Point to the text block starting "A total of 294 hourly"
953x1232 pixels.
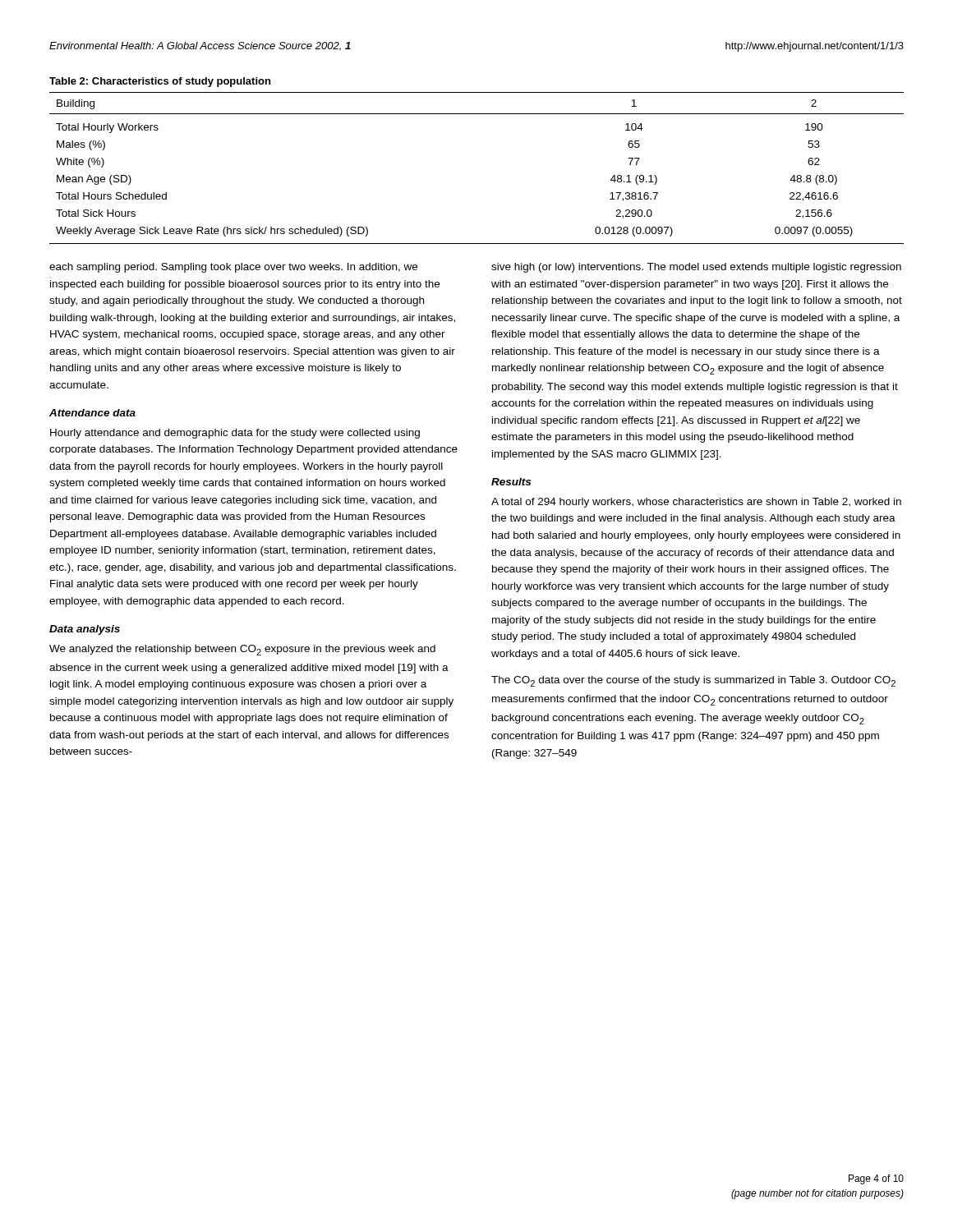click(696, 577)
